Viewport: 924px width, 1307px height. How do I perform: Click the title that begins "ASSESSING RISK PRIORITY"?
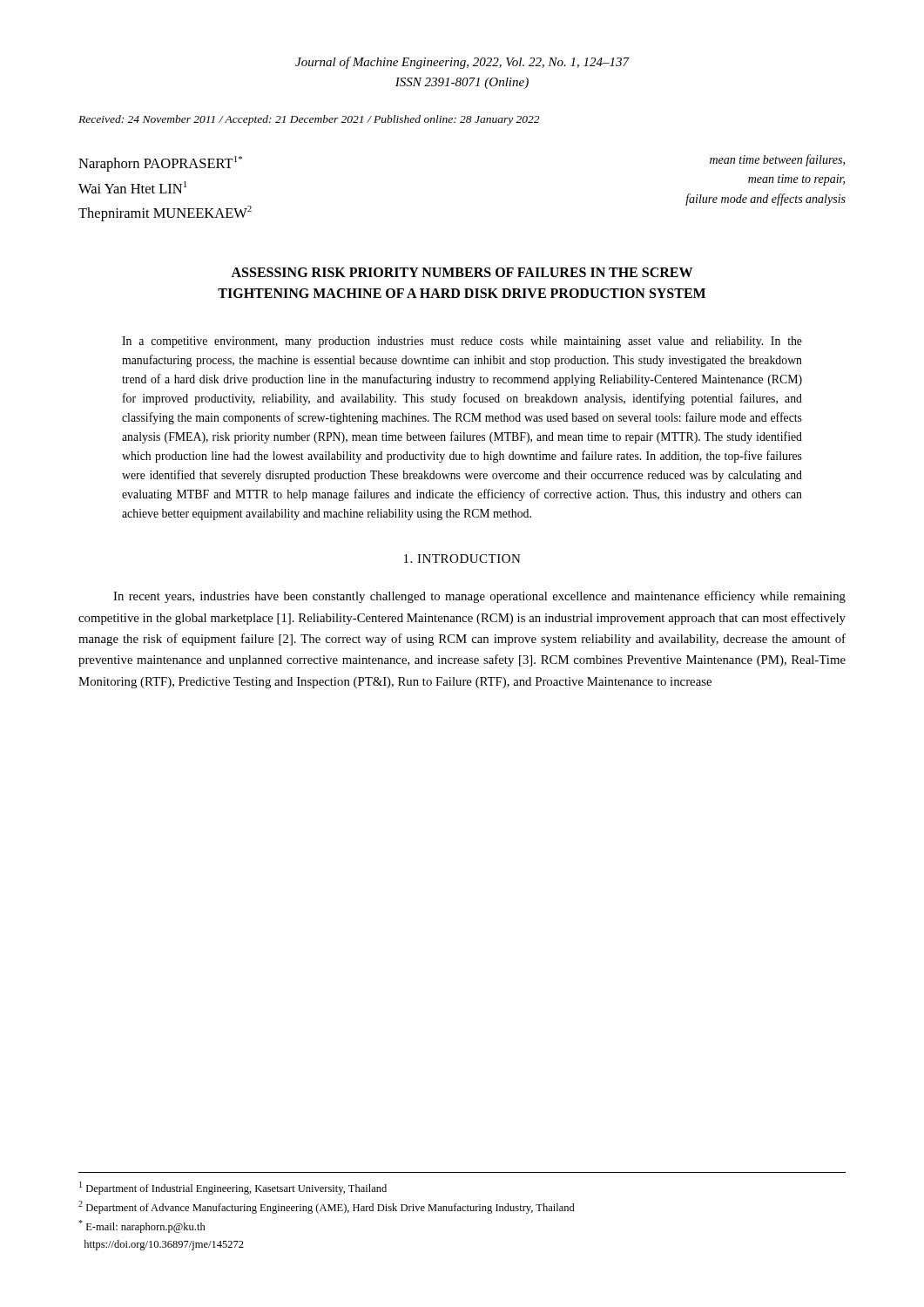[x=462, y=283]
